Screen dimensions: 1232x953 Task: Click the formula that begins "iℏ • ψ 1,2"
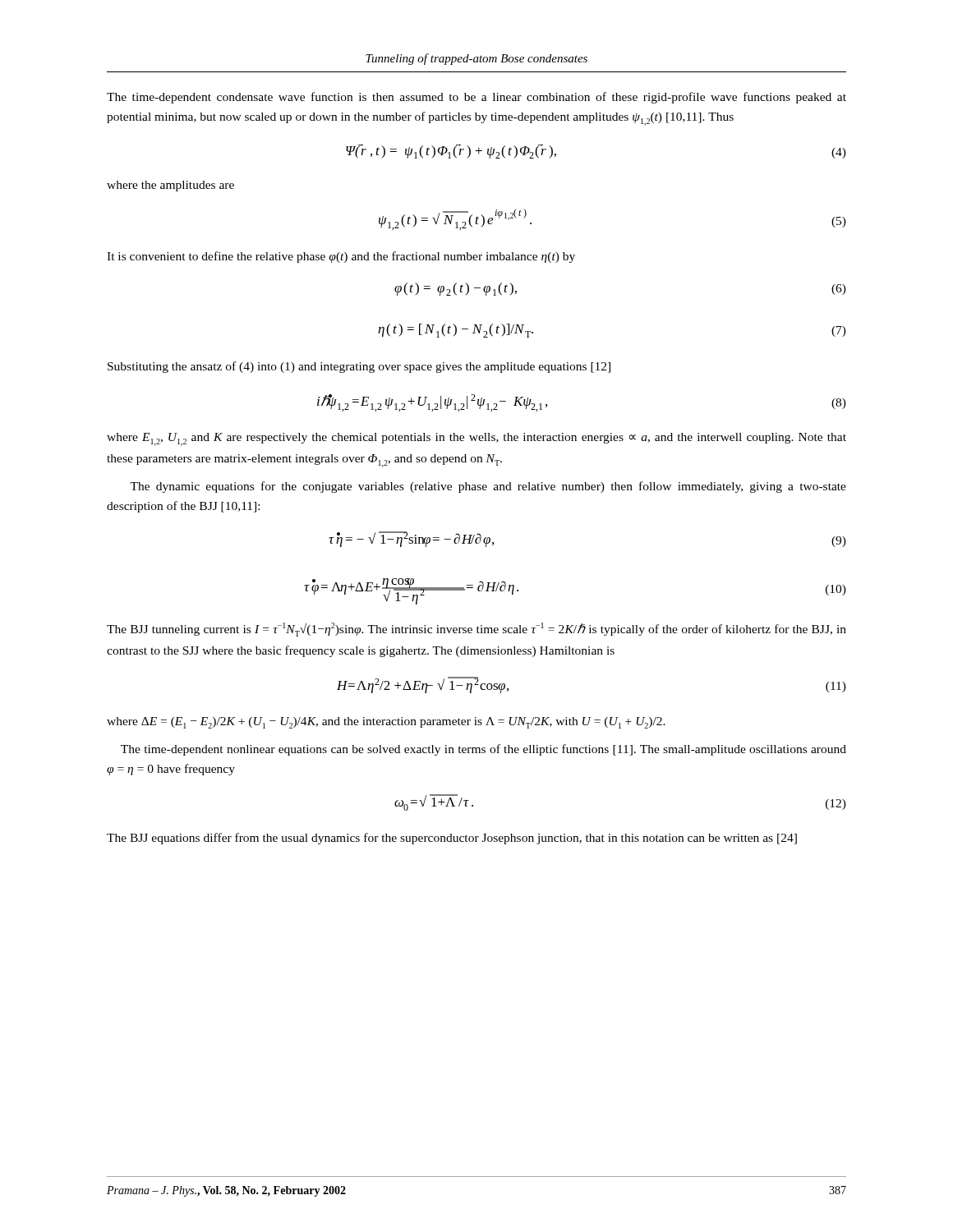424,403
